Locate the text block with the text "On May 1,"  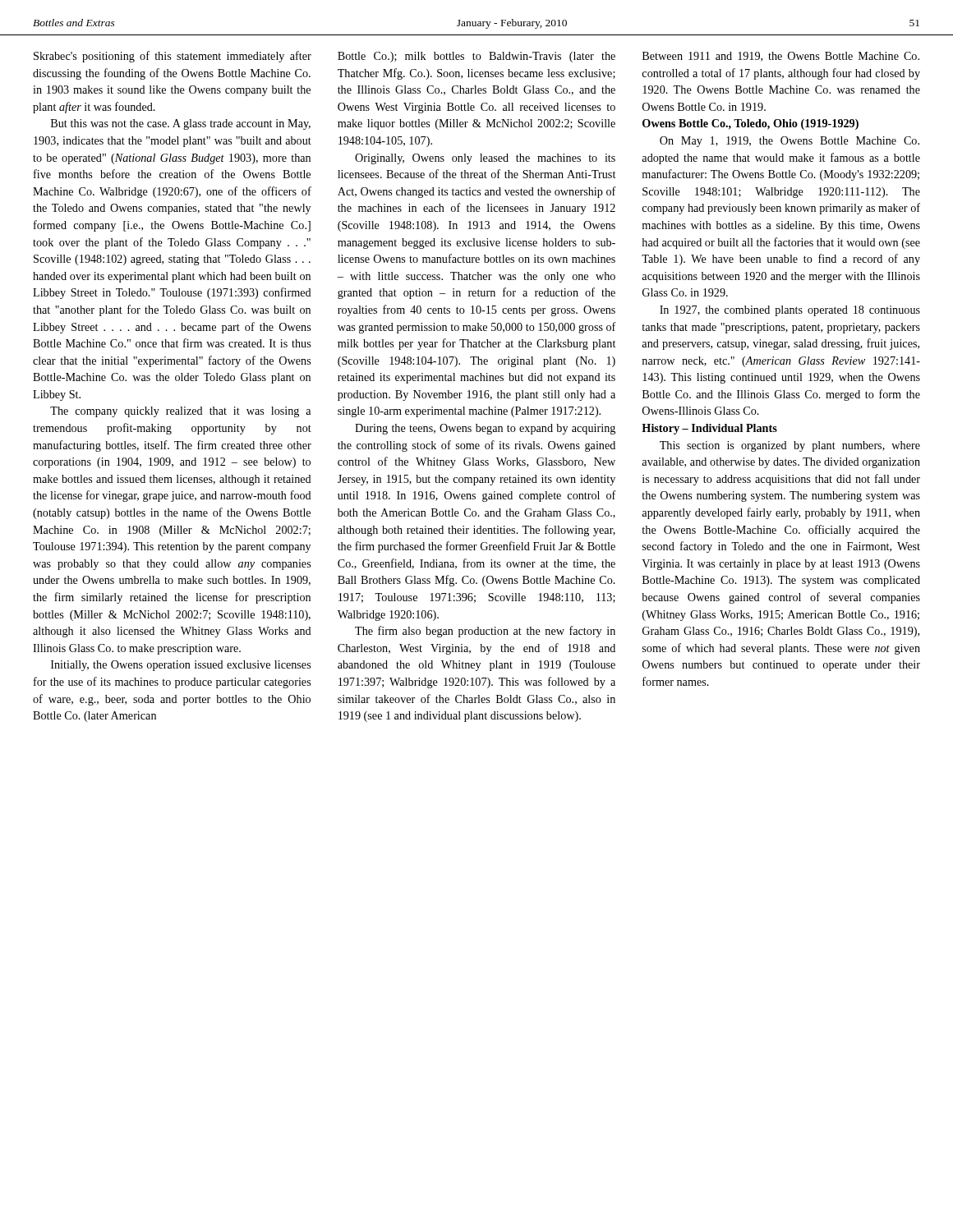click(781, 276)
